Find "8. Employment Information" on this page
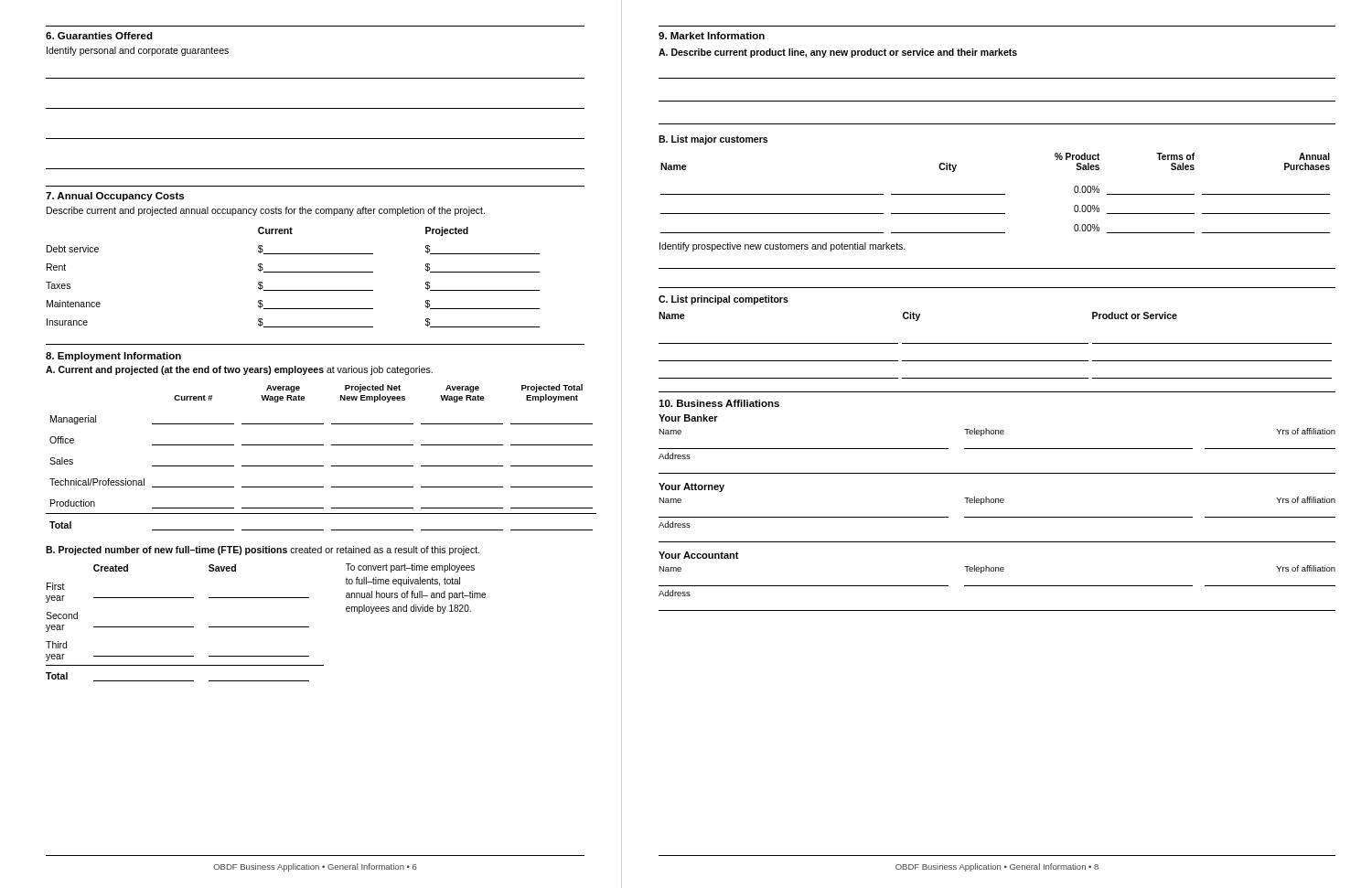The height and width of the screenshot is (888, 1372). 315,356
